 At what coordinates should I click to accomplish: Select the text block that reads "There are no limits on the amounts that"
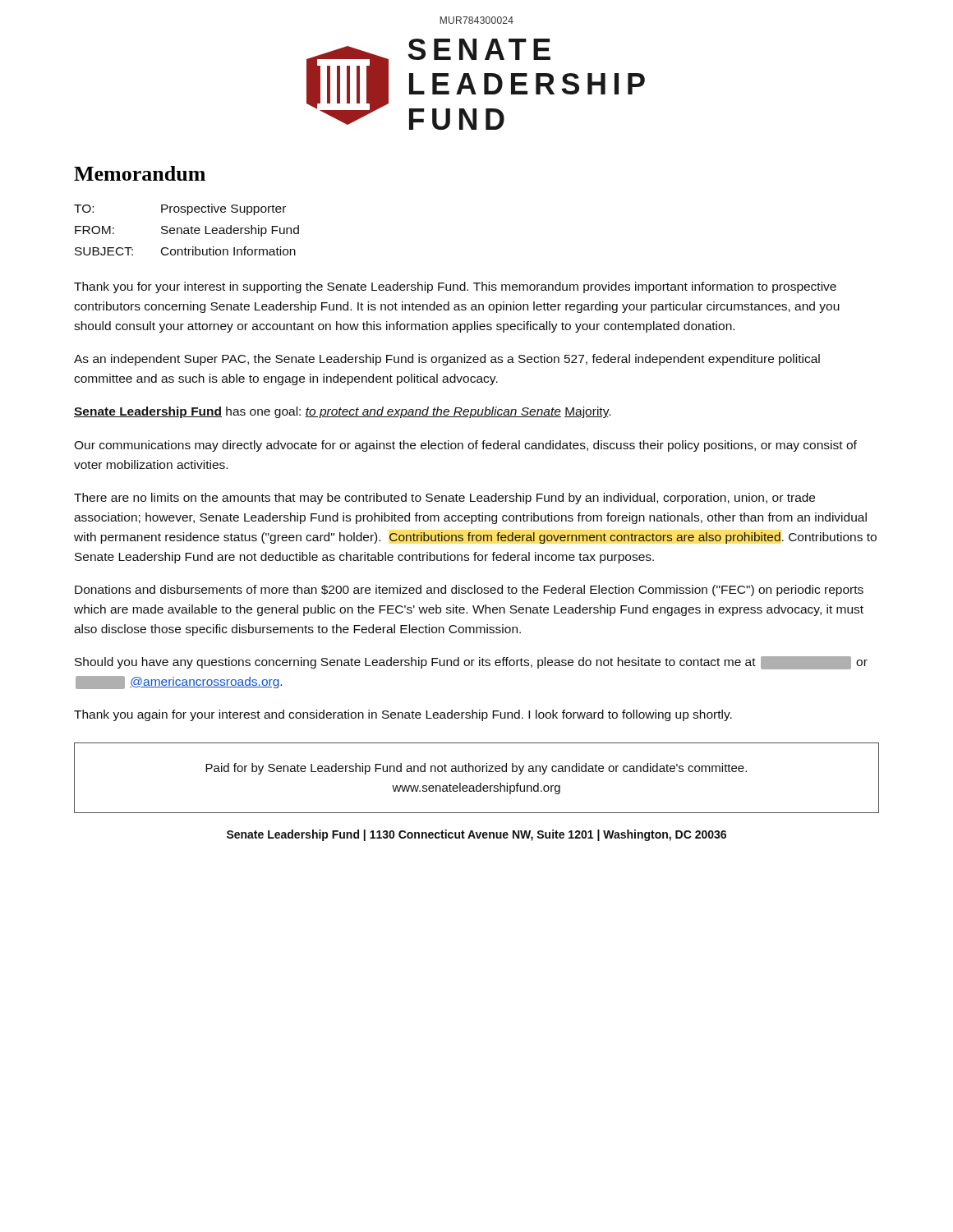tap(476, 527)
